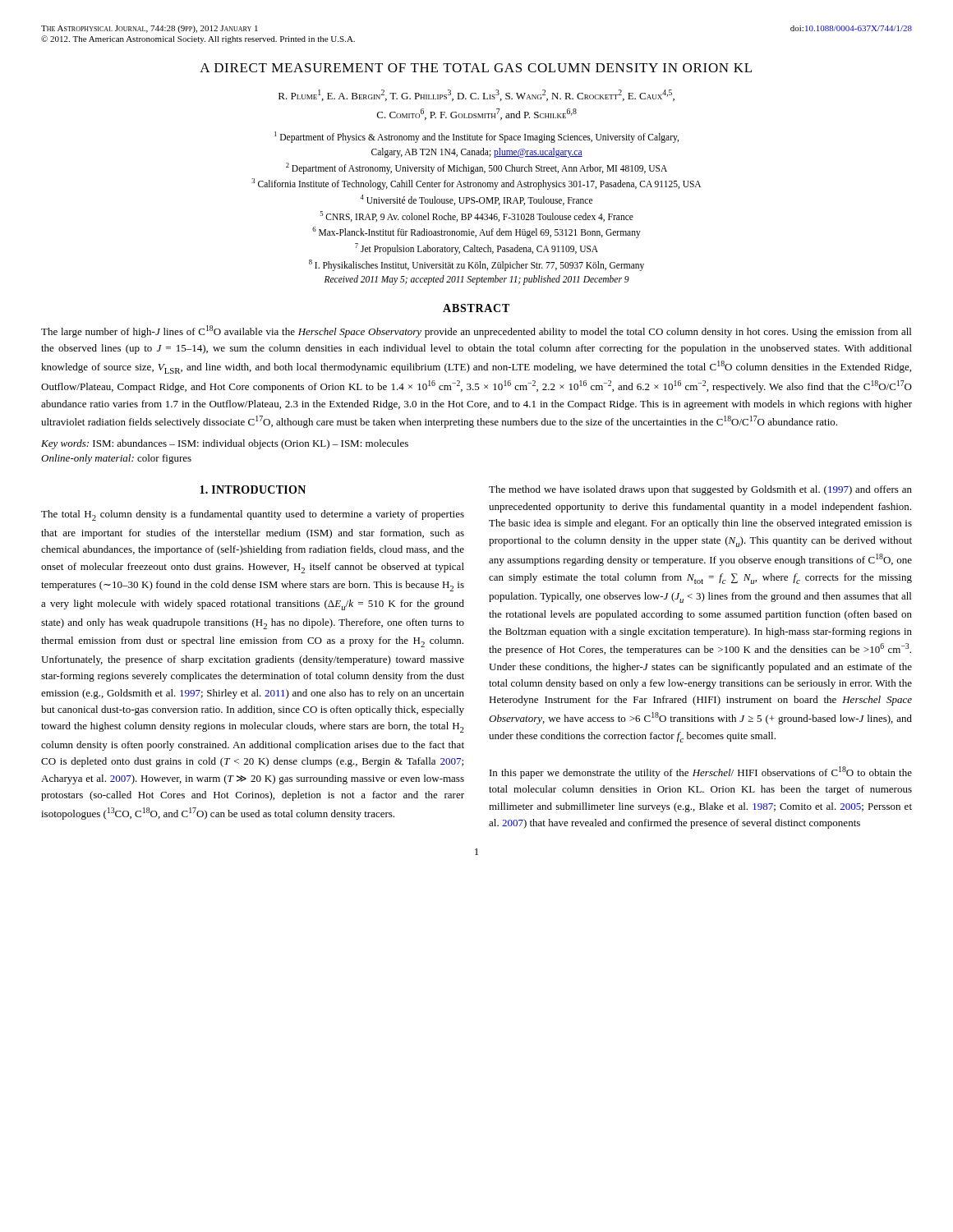Point to the text starting "A DIRECT MEASUREMENT OF"
Viewport: 953px width, 1232px height.
coord(476,68)
